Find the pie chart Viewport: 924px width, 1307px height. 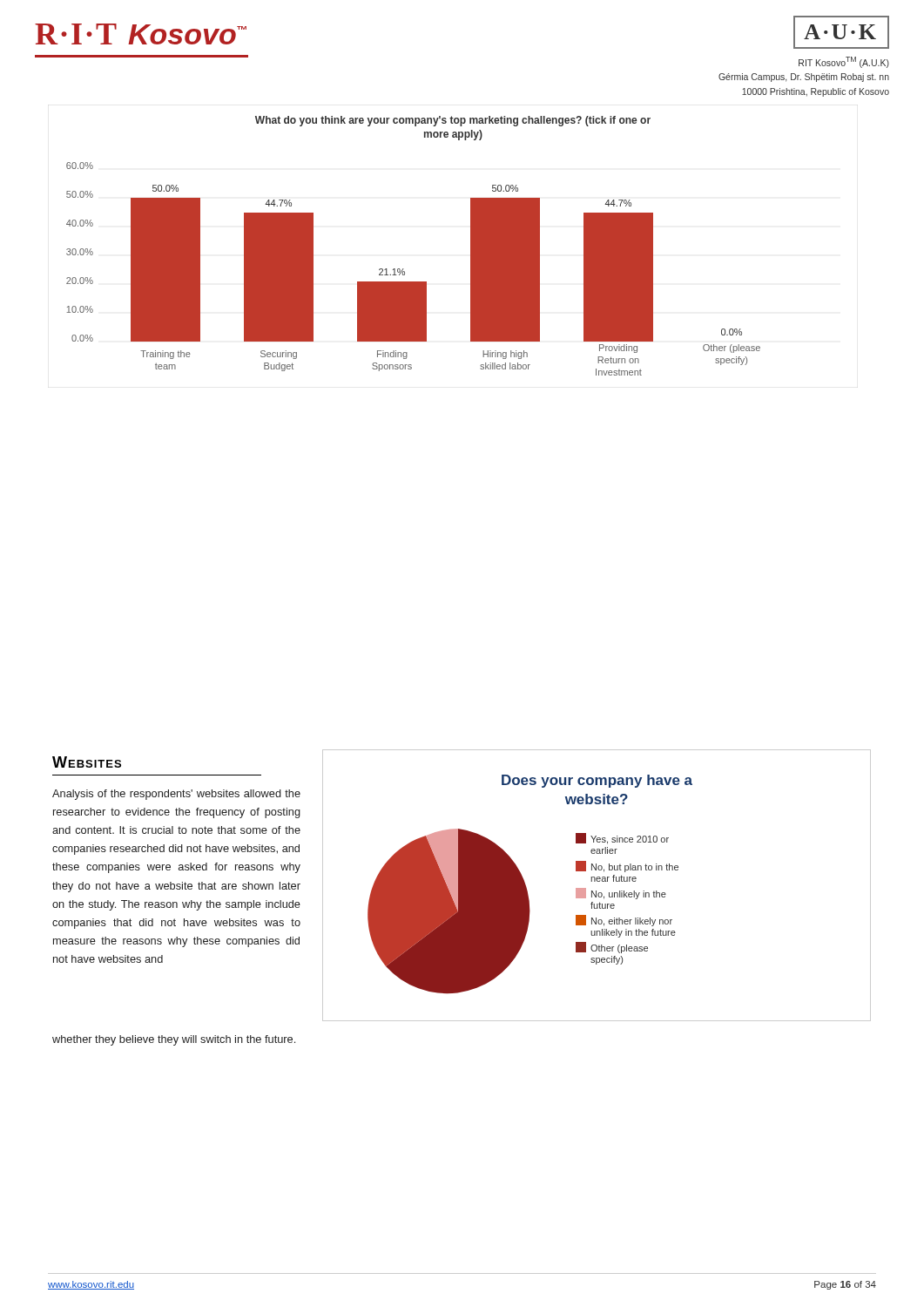(x=597, y=885)
